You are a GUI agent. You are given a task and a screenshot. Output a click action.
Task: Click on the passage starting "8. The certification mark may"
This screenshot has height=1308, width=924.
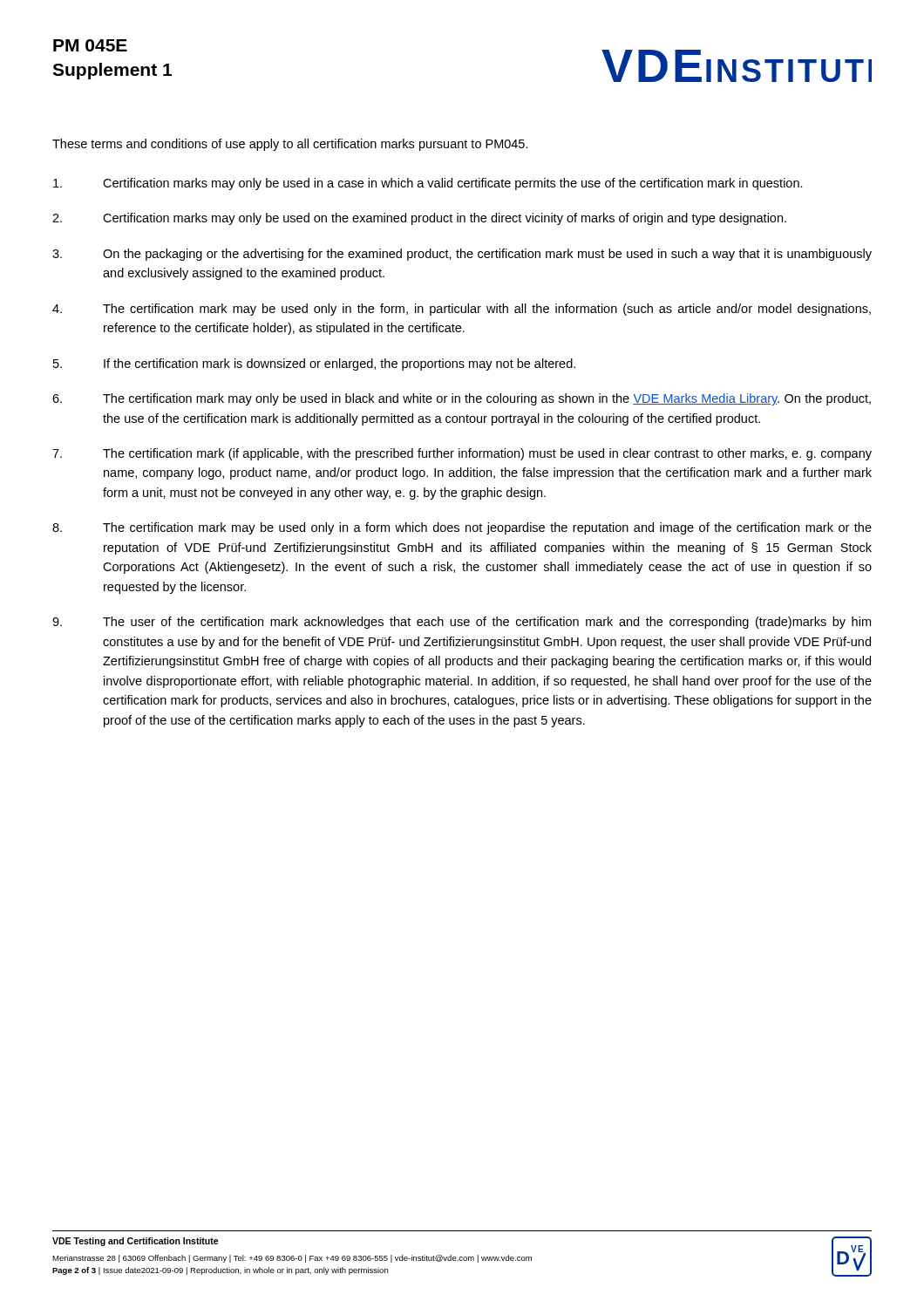point(462,557)
